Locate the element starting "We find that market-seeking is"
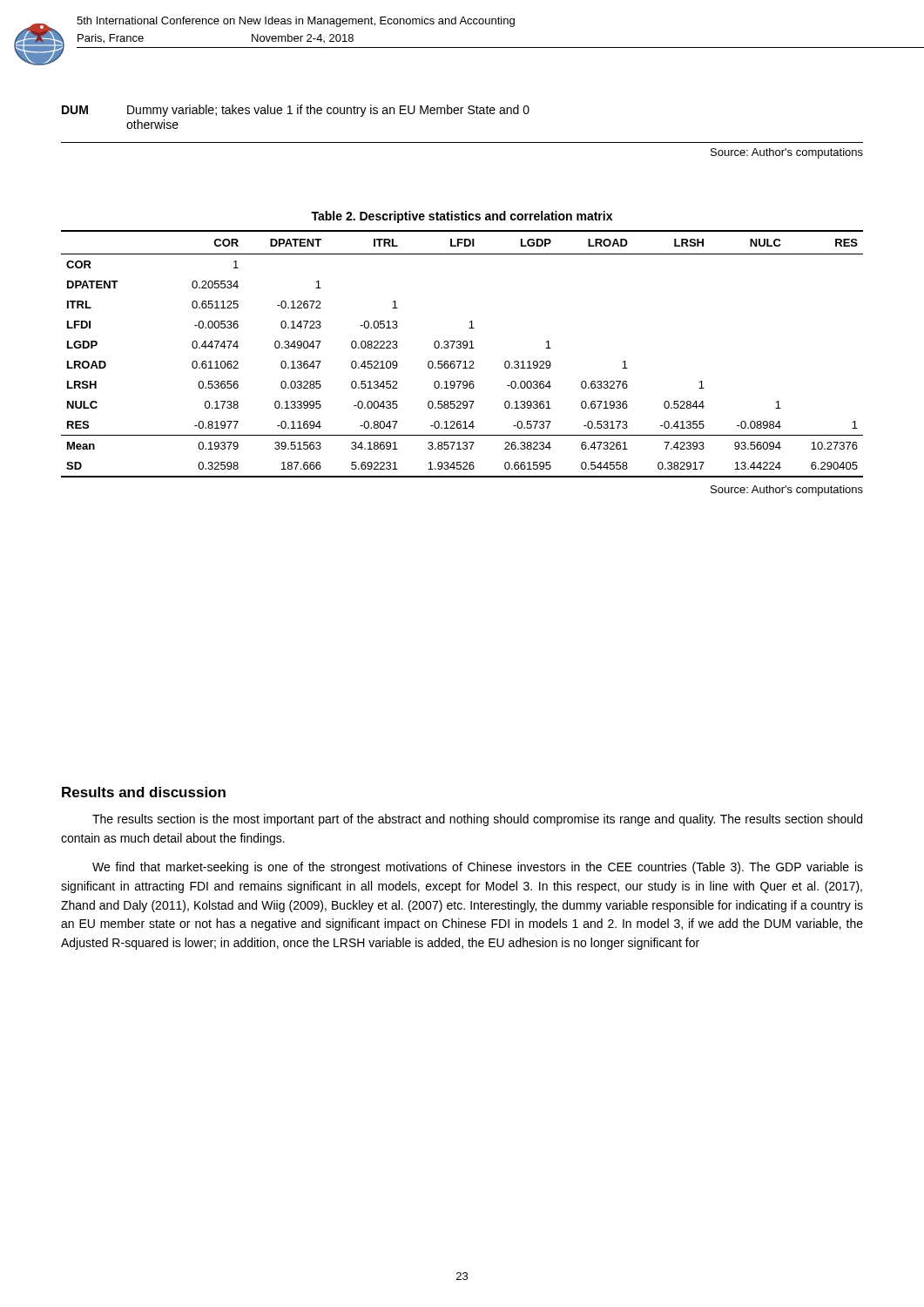 click(x=462, y=905)
